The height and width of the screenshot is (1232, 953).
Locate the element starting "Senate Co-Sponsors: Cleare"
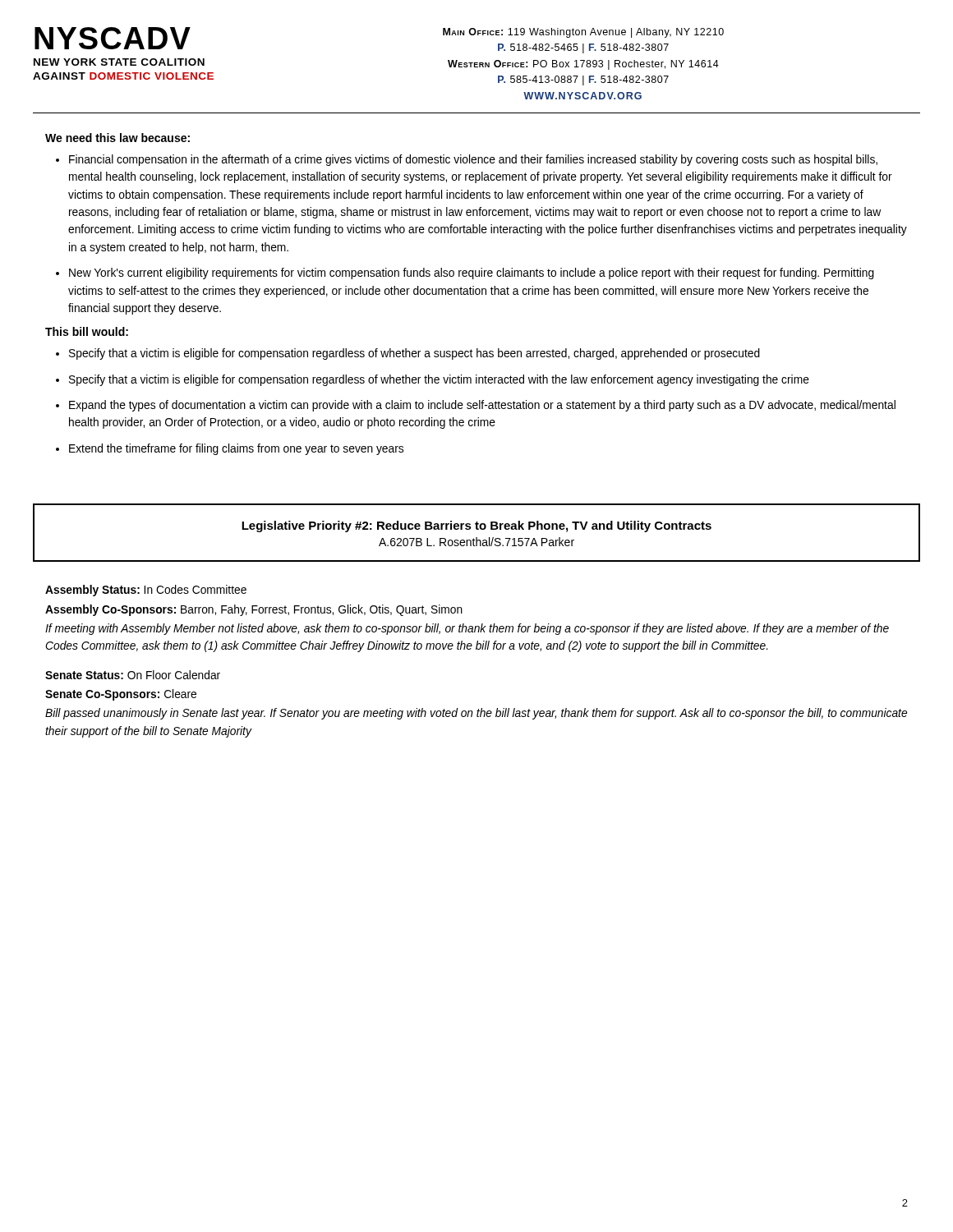coord(121,694)
